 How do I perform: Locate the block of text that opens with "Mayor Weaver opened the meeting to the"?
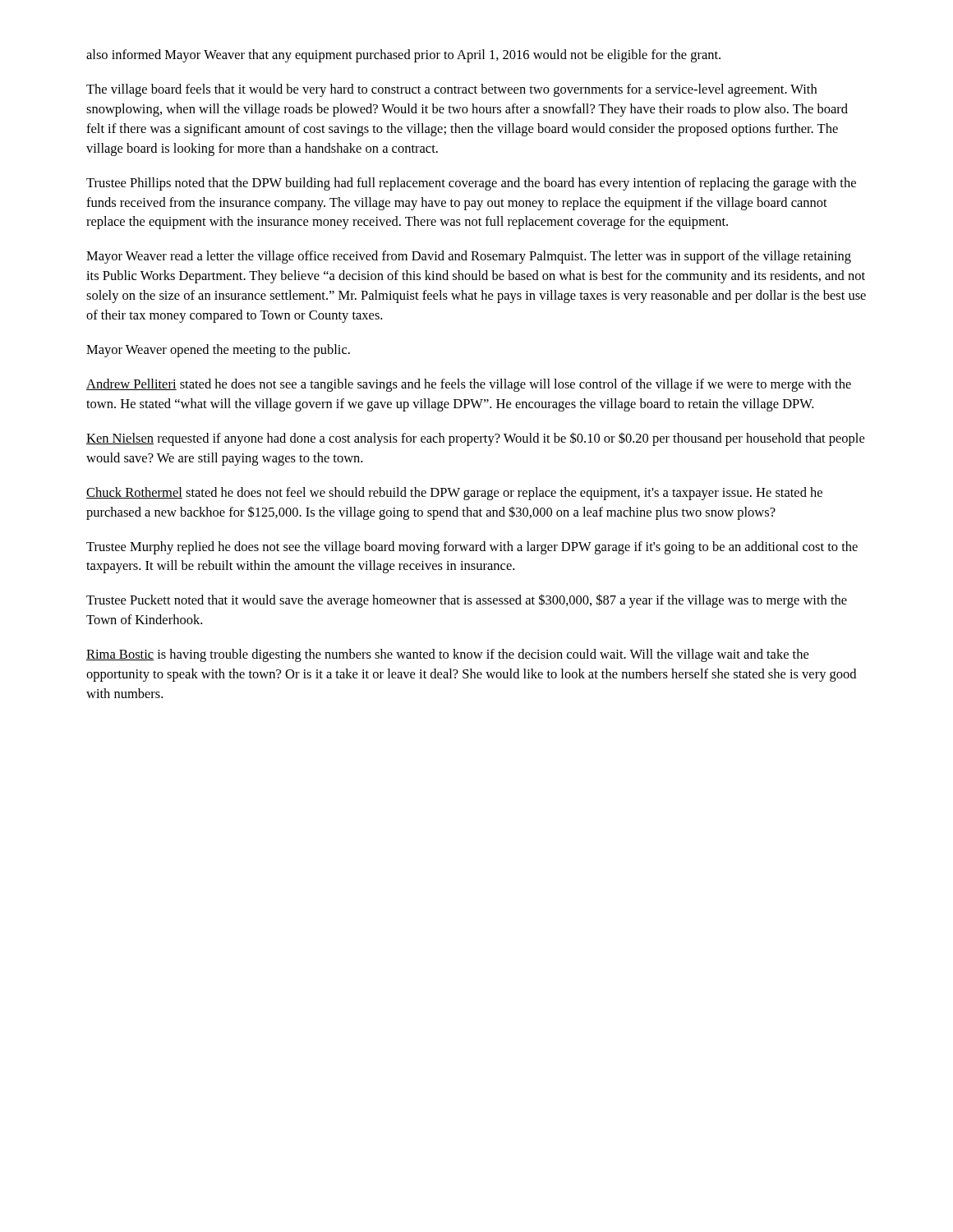pos(218,350)
